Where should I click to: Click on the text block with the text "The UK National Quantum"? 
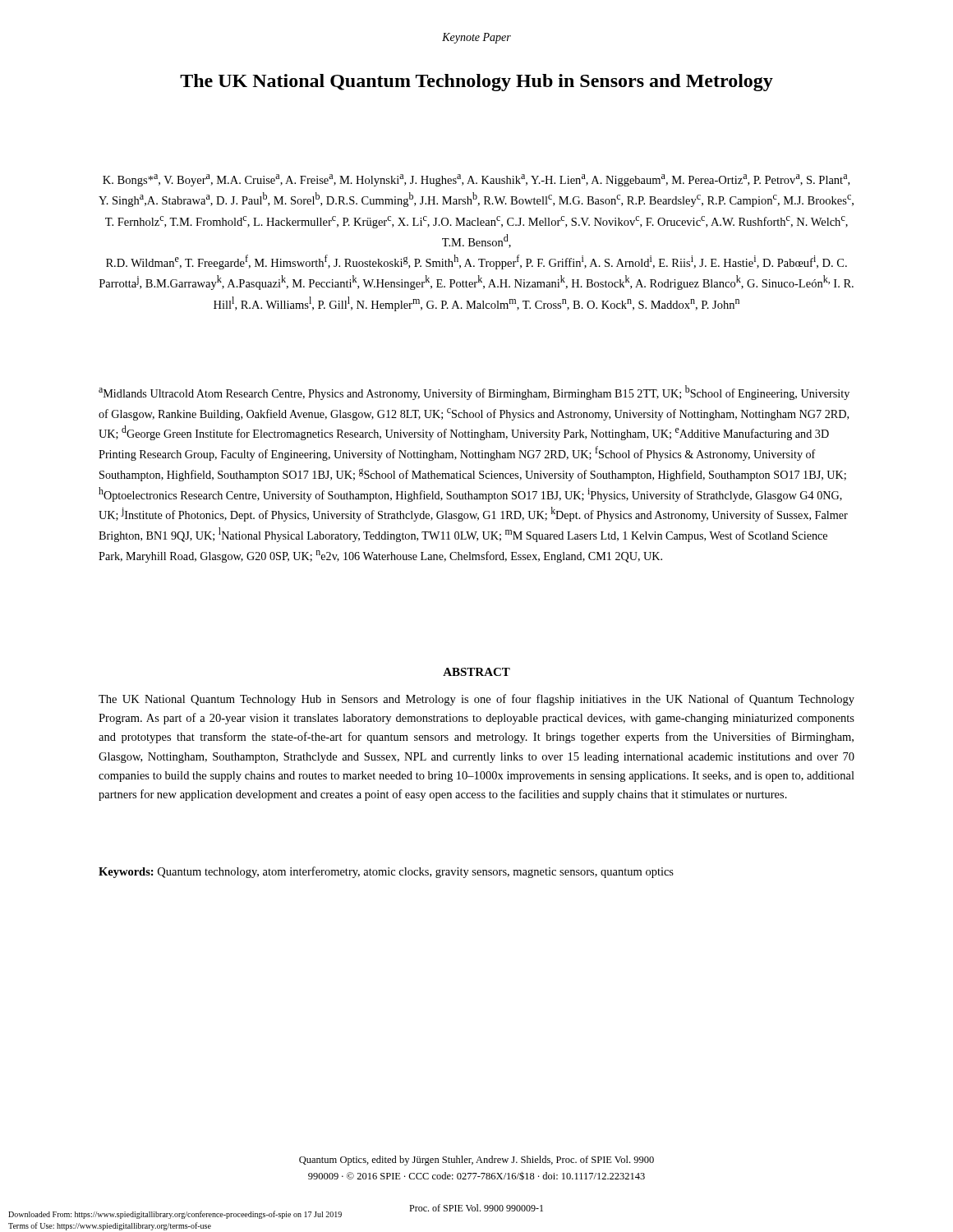pyautogui.click(x=476, y=747)
